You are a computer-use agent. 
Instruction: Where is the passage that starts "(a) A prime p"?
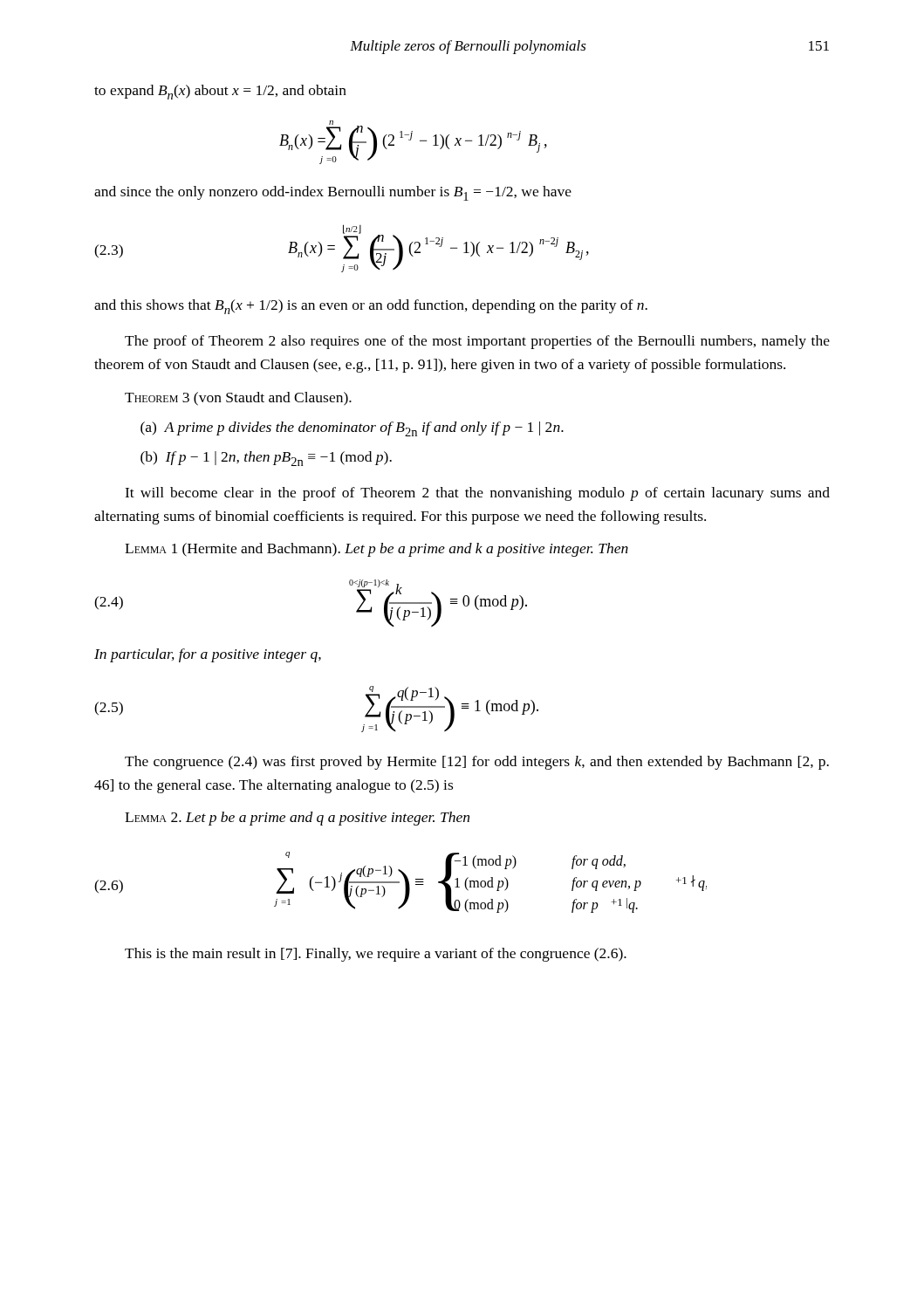(352, 428)
